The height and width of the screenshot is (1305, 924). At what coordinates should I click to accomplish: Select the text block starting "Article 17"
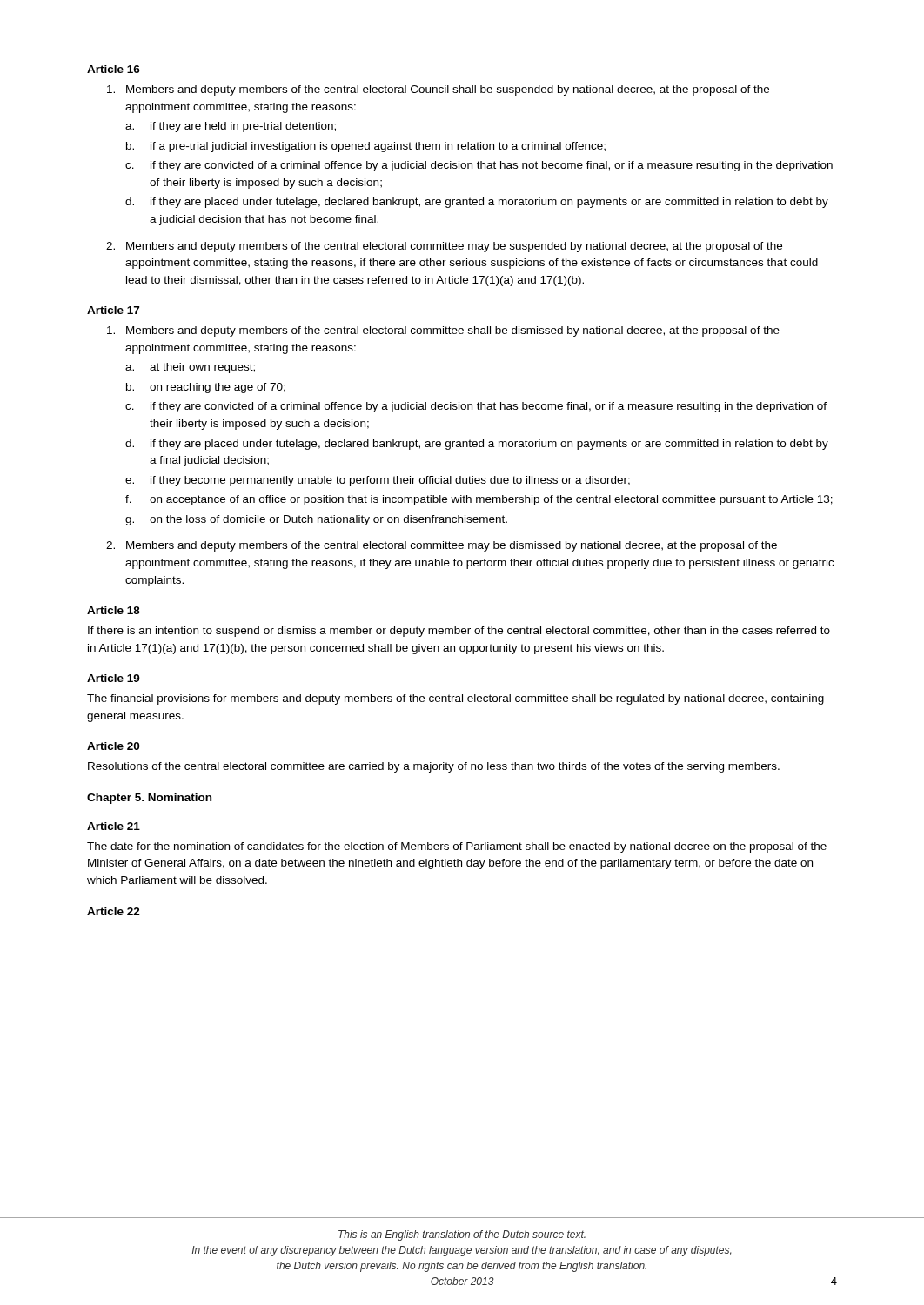[x=113, y=310]
